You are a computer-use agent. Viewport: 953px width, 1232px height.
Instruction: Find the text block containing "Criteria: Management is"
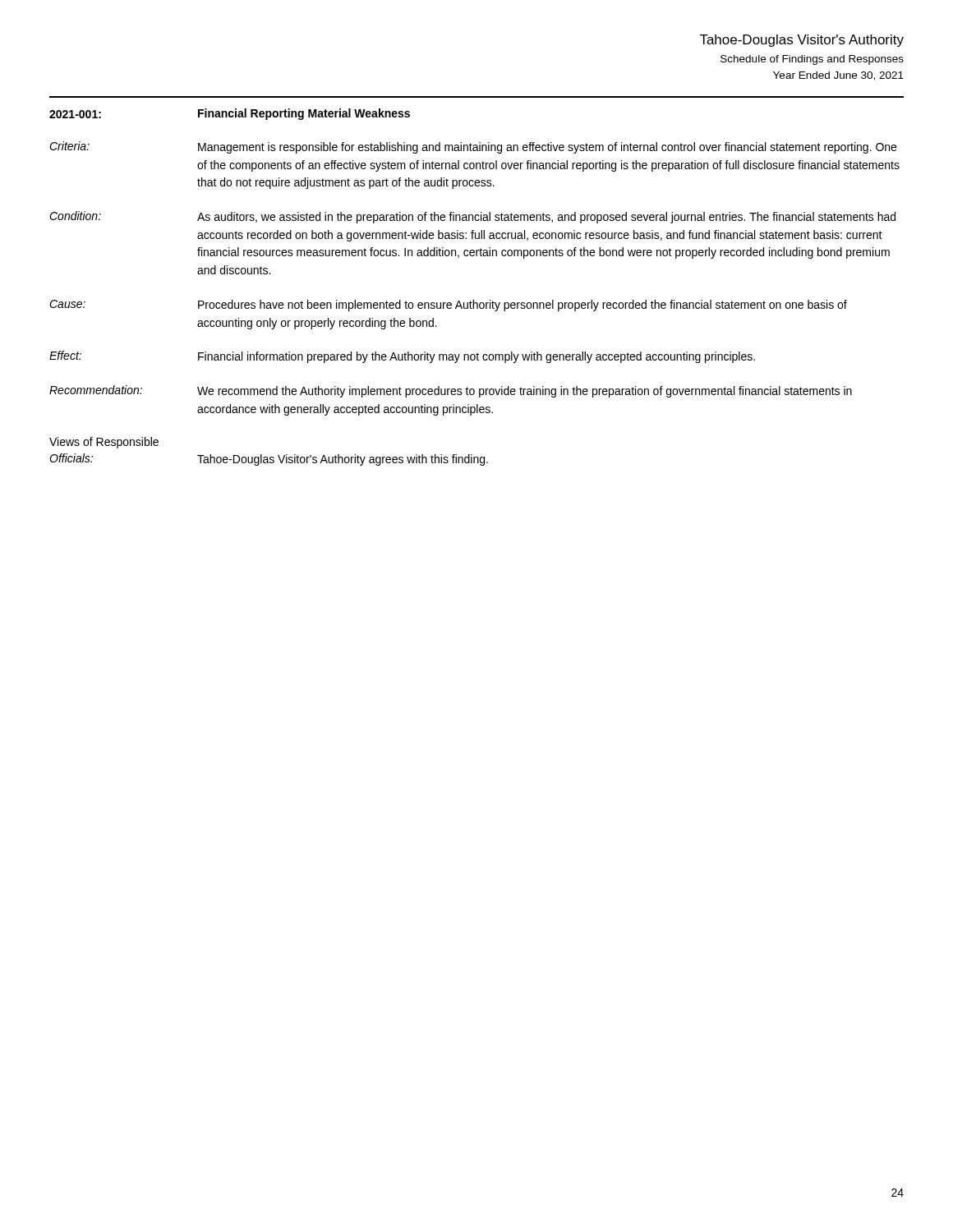point(476,166)
